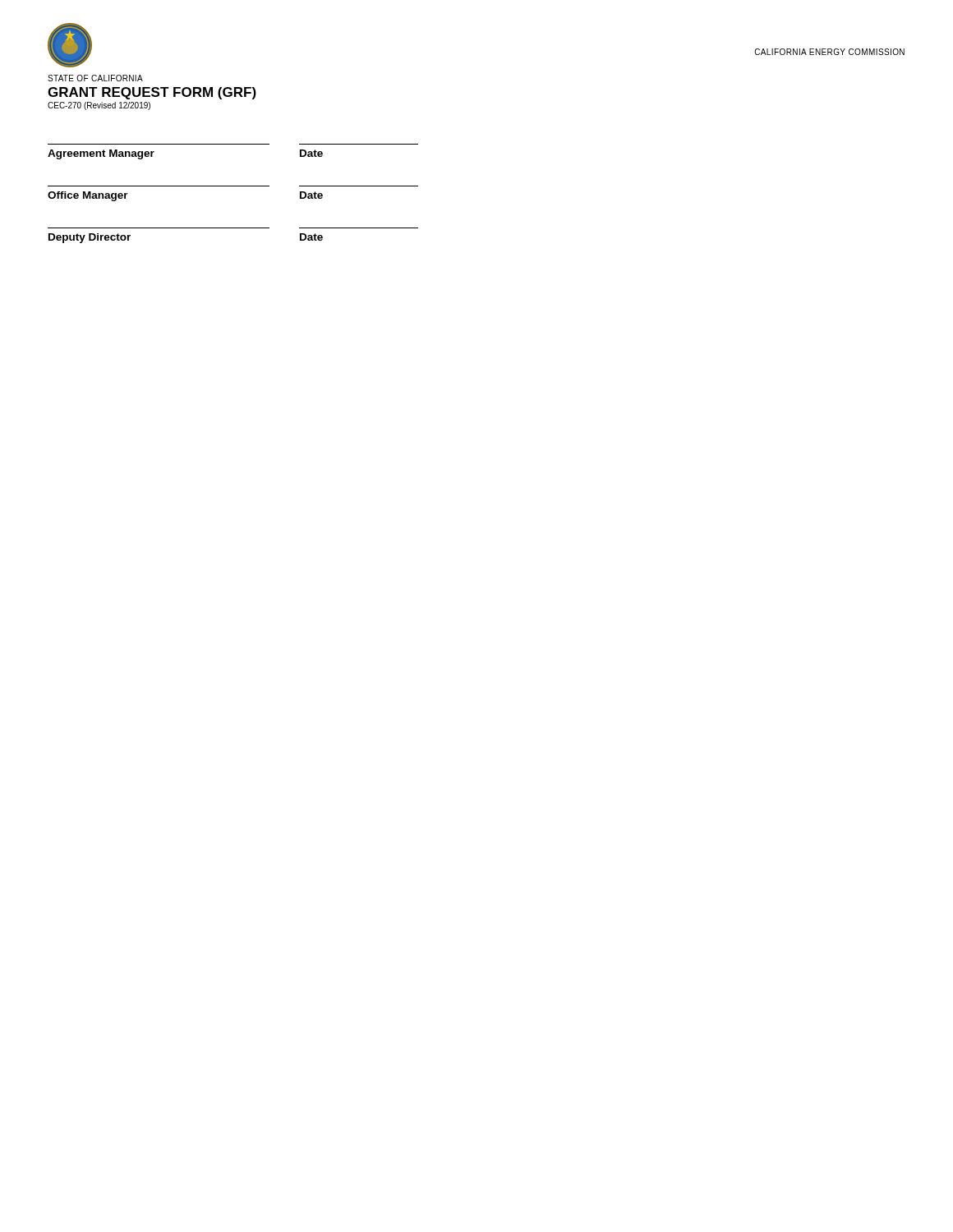Find "STATE OF CALIFORNIA" on this page
953x1232 pixels.
click(95, 78)
